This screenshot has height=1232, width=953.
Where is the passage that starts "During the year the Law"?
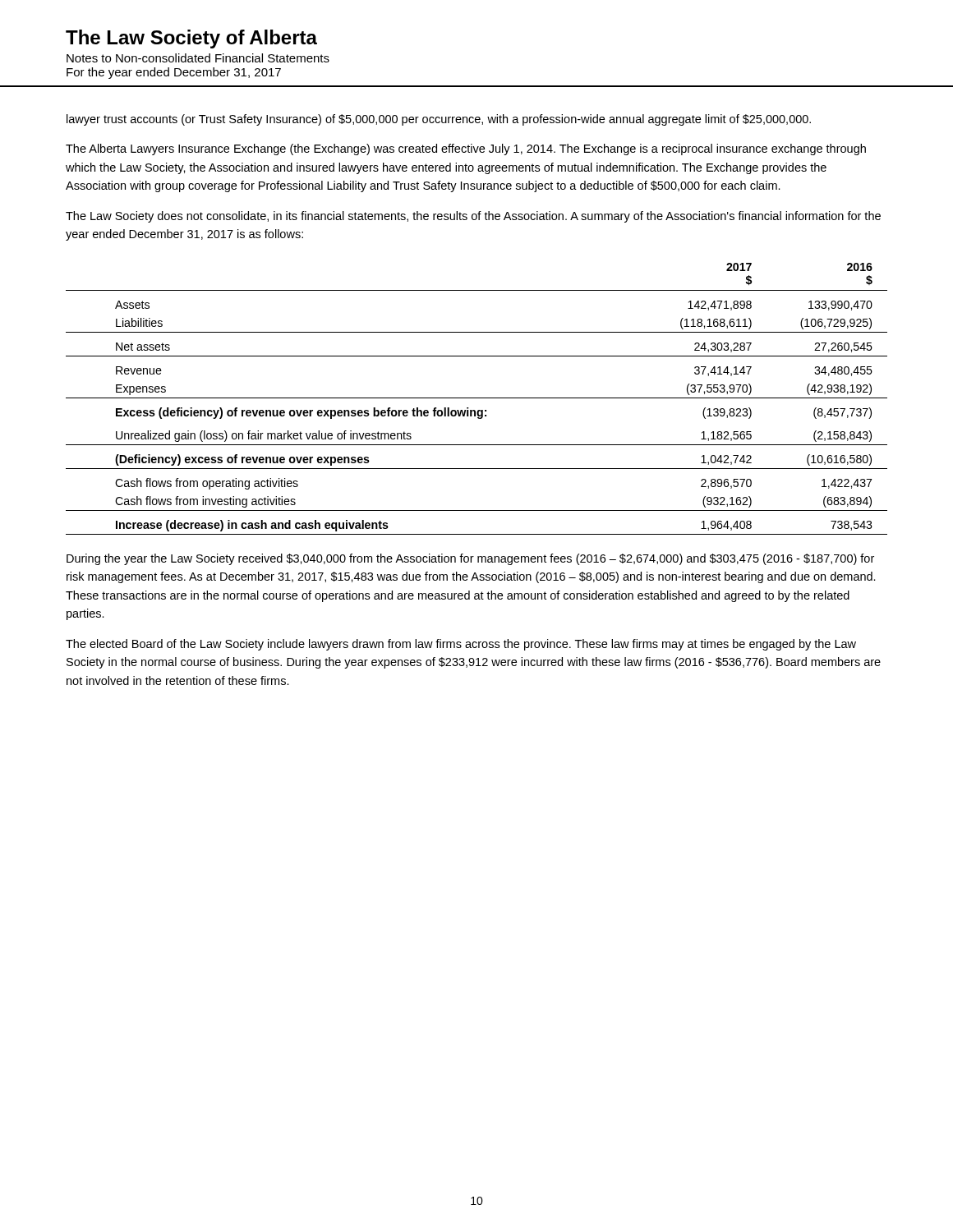click(471, 586)
